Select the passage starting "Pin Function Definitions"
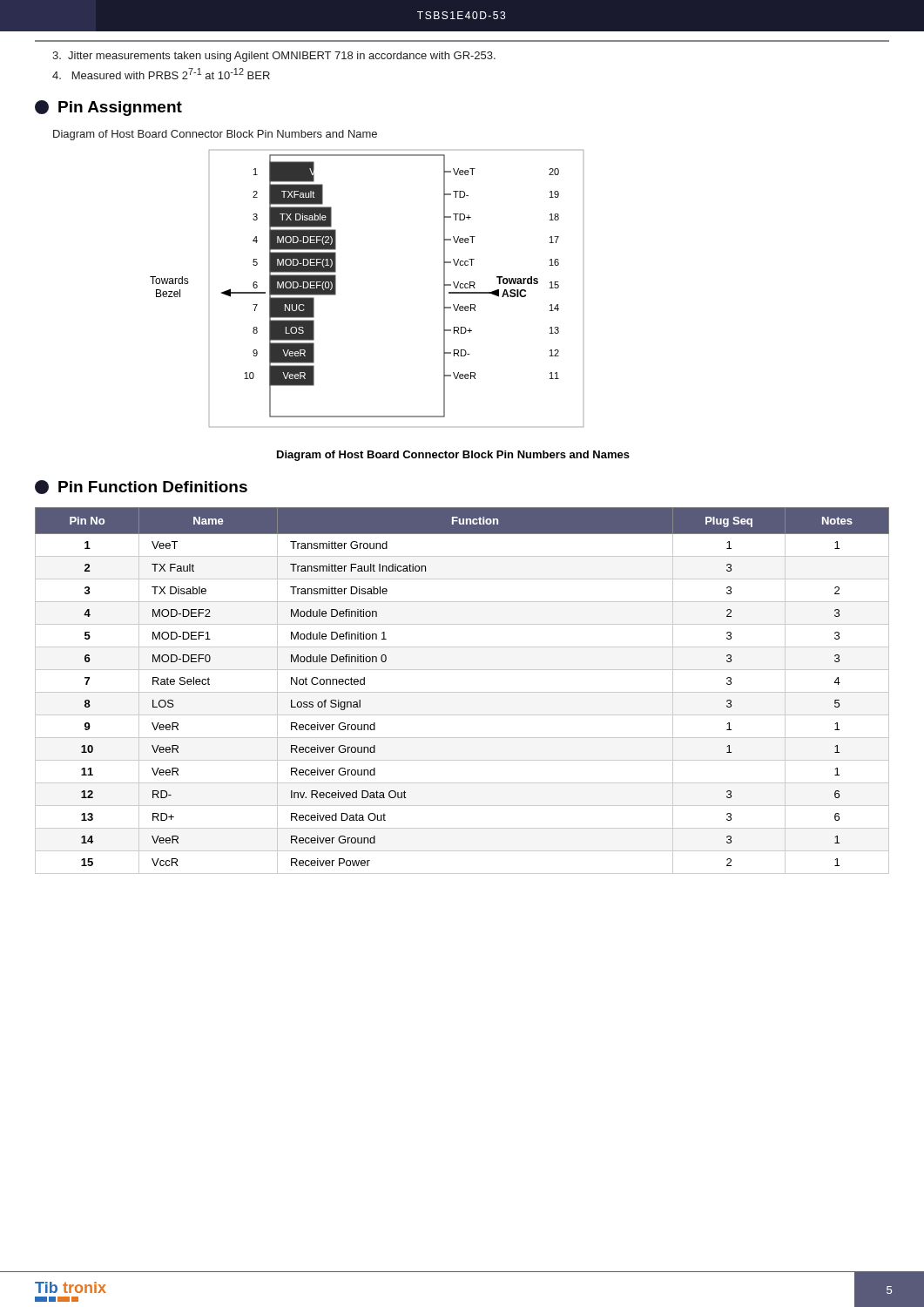Screen dimensions: 1307x924 [141, 487]
